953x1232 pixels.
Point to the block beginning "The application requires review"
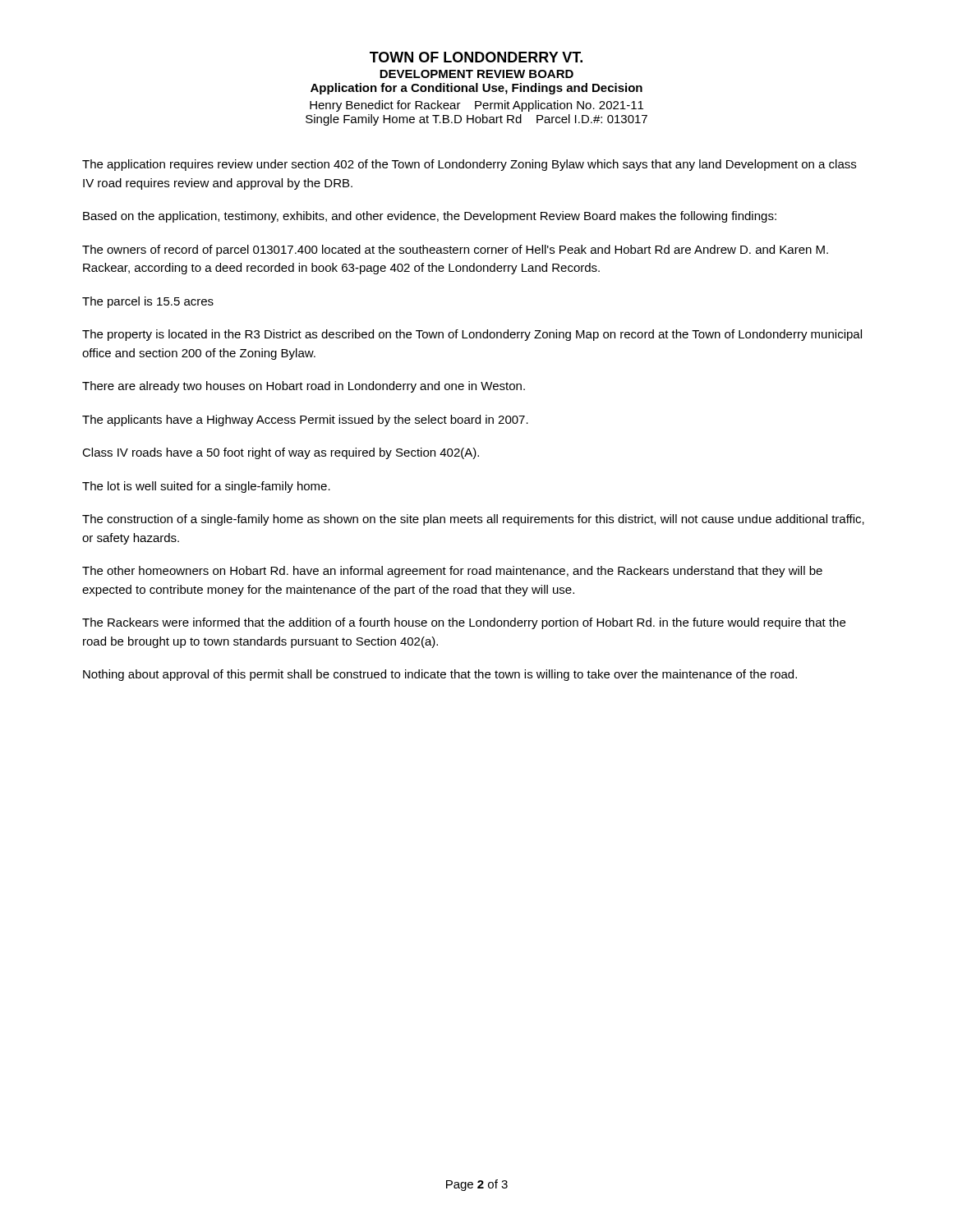(x=469, y=173)
